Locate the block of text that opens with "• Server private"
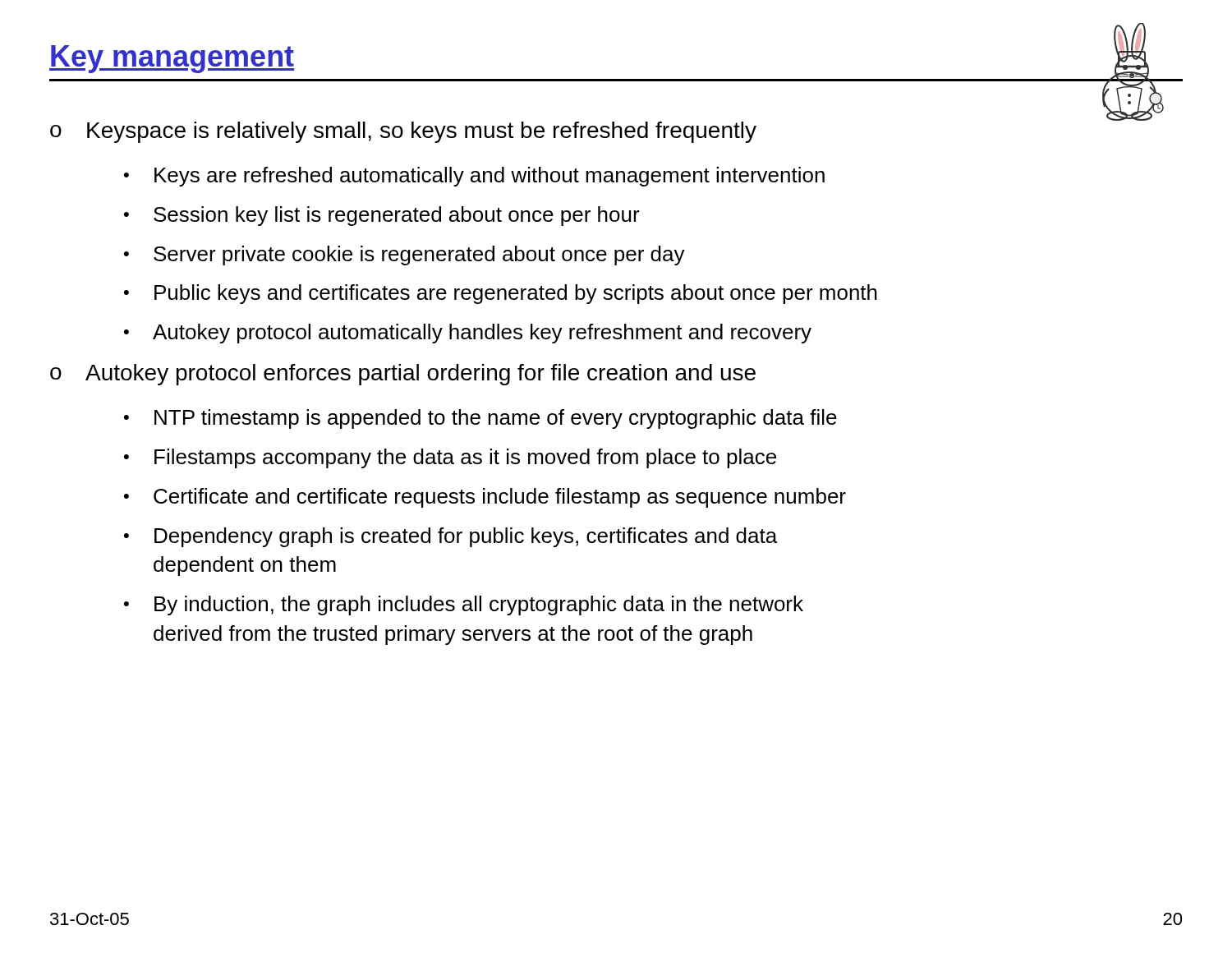Screen dimensions: 953x1232 [x=404, y=254]
